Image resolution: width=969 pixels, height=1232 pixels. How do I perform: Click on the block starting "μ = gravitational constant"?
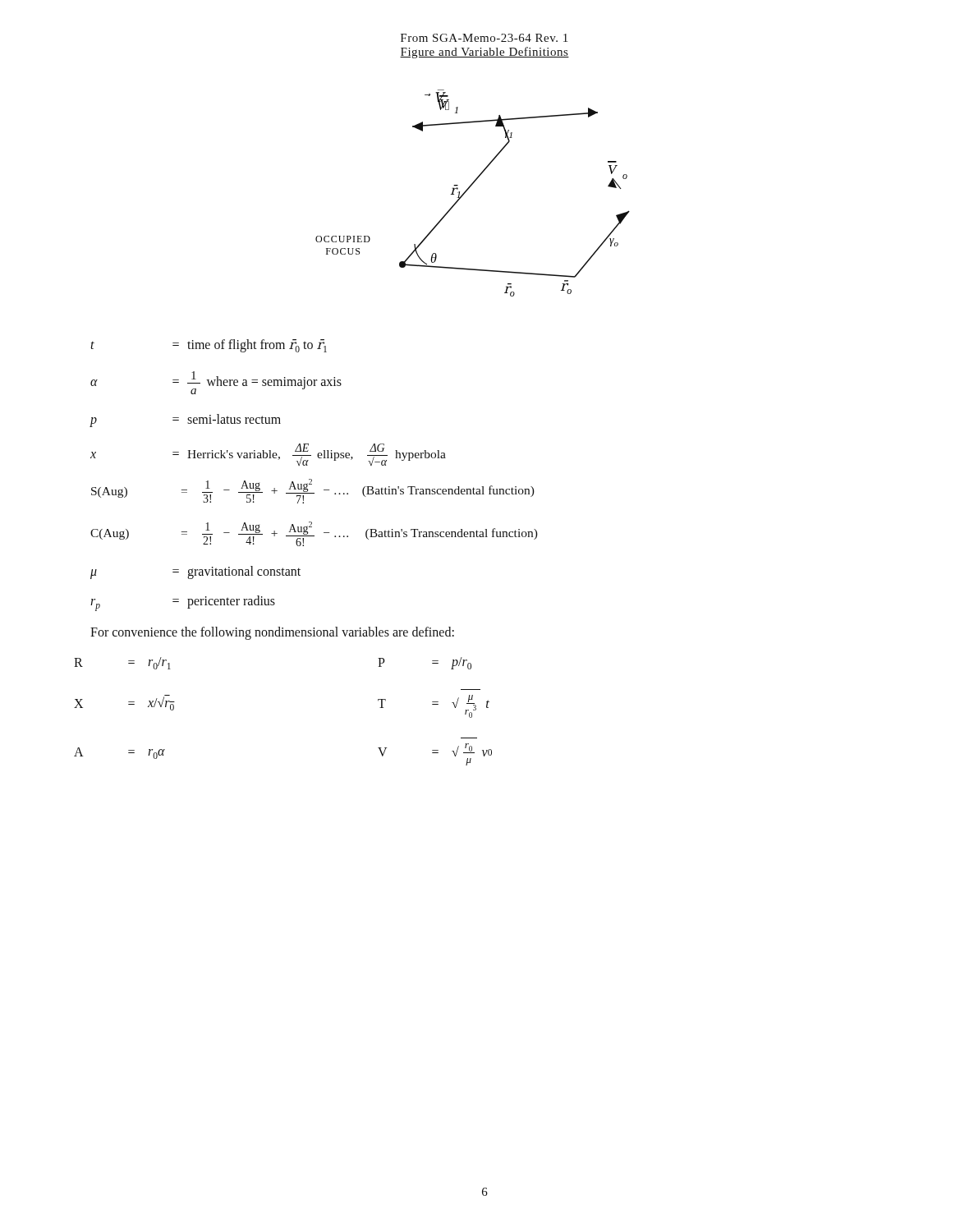[195, 572]
